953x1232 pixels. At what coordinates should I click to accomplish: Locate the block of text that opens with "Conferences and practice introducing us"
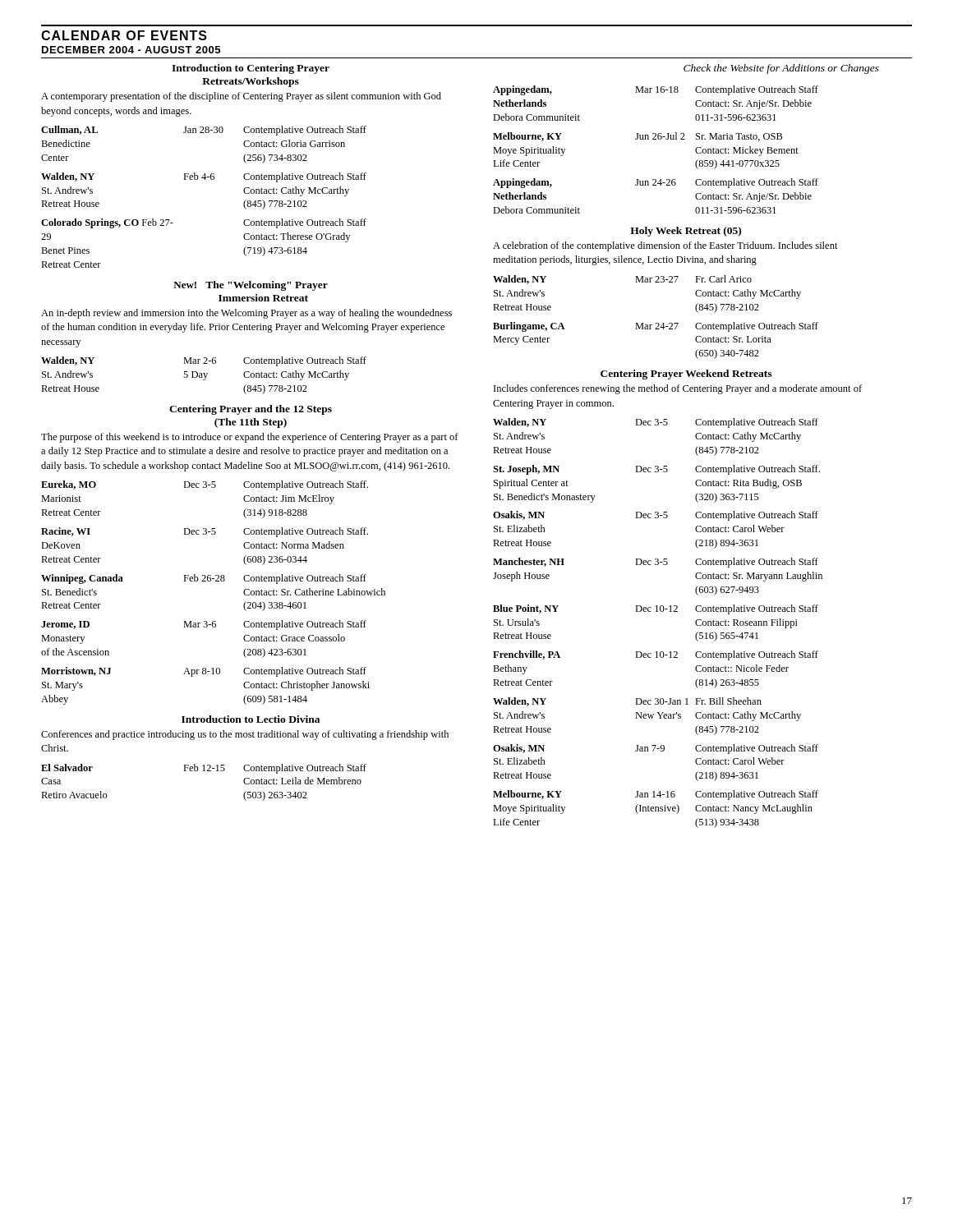click(x=245, y=741)
